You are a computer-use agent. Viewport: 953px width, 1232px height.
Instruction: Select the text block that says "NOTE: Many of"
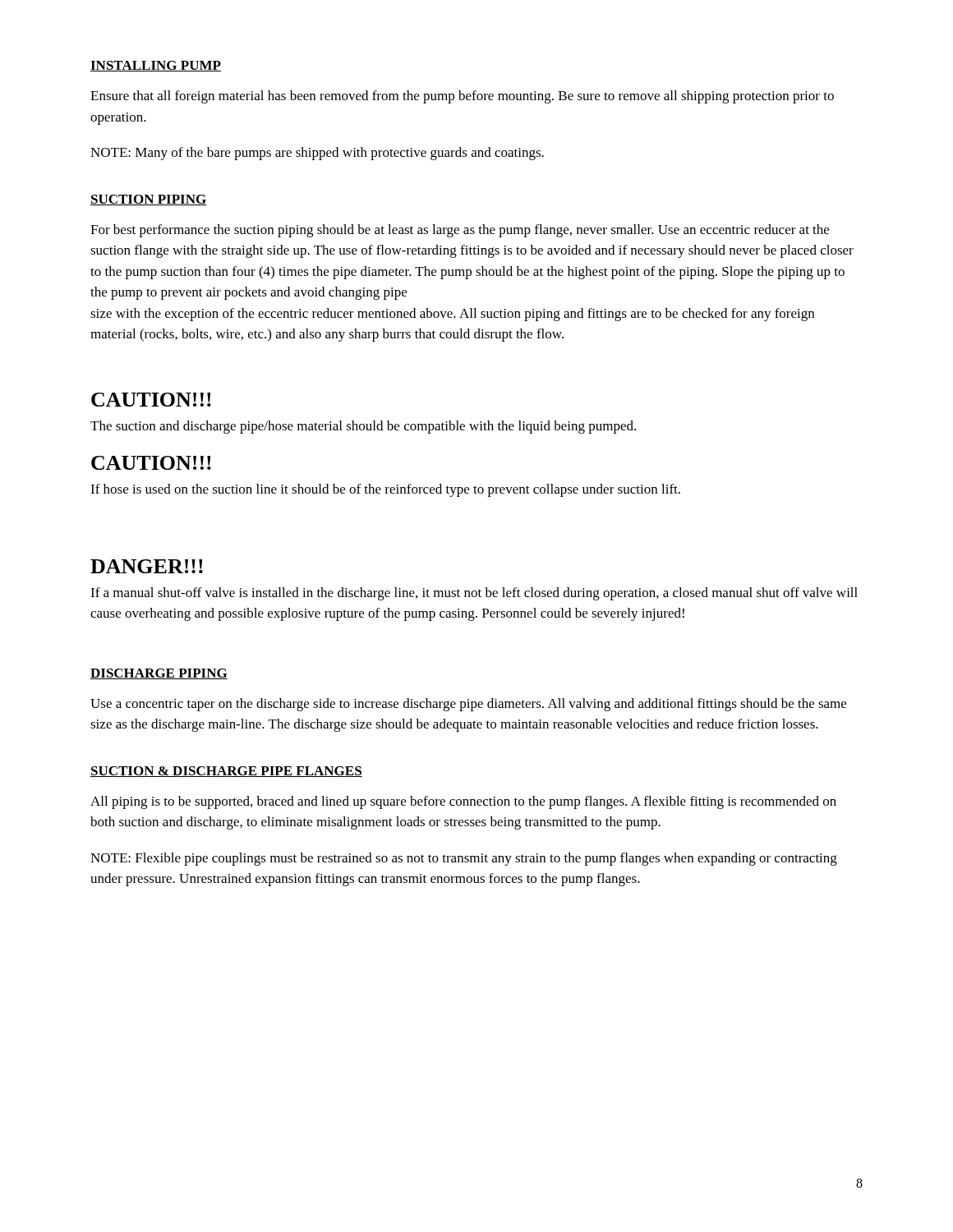(317, 152)
